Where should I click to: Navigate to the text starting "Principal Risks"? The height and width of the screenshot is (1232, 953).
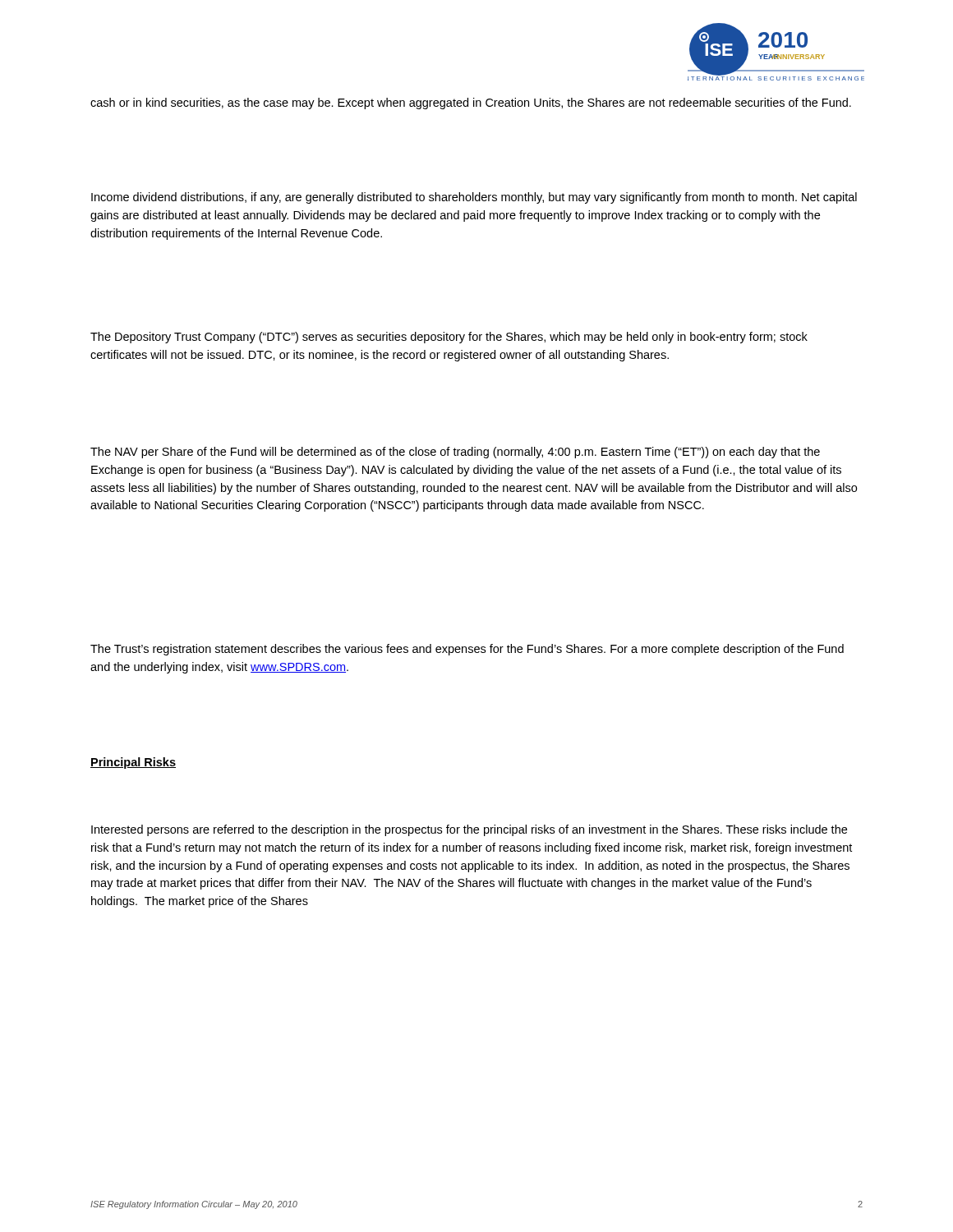tap(133, 762)
